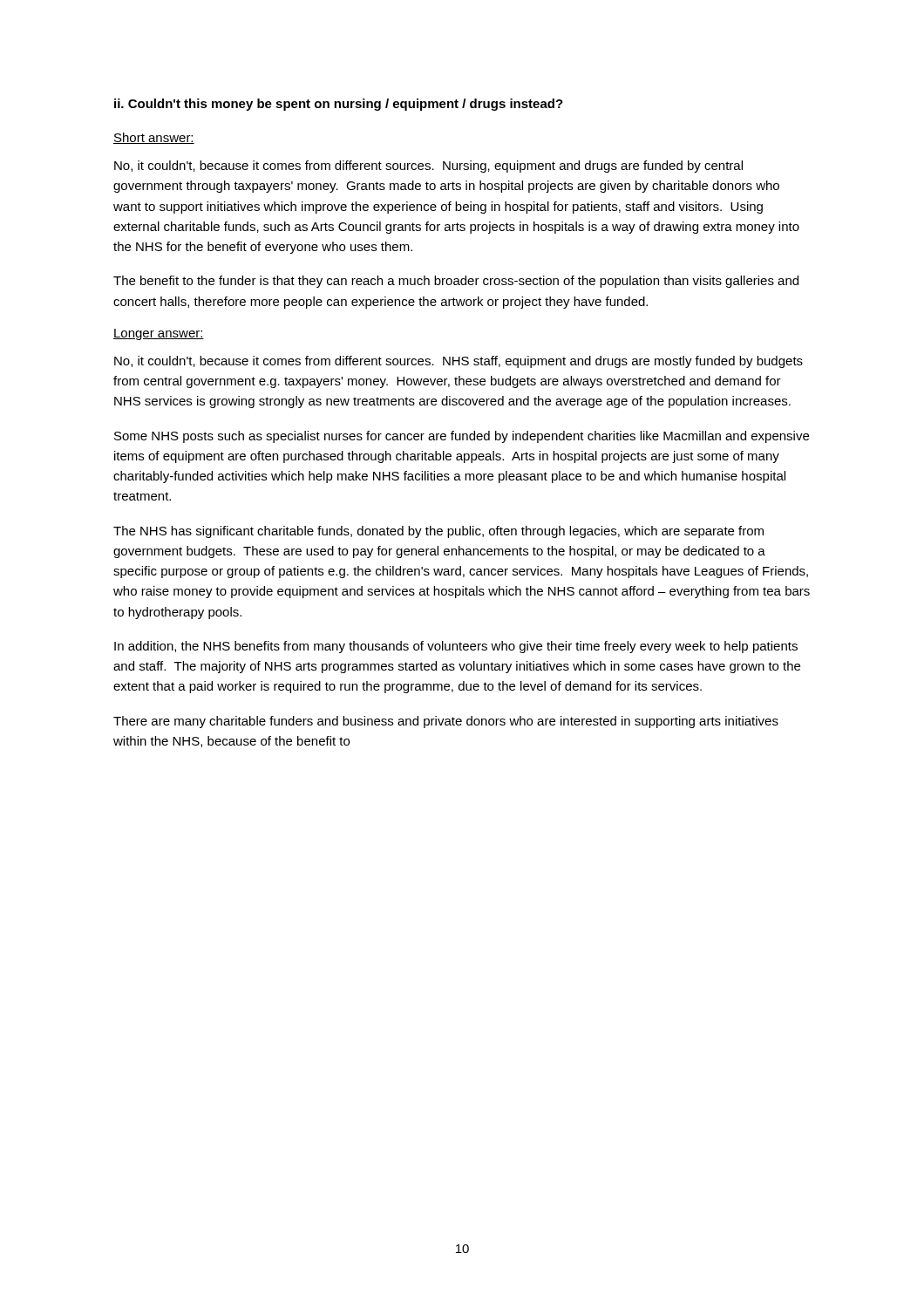Find the block on this page that starts "There are many"
Image resolution: width=924 pixels, height=1308 pixels.
446,730
